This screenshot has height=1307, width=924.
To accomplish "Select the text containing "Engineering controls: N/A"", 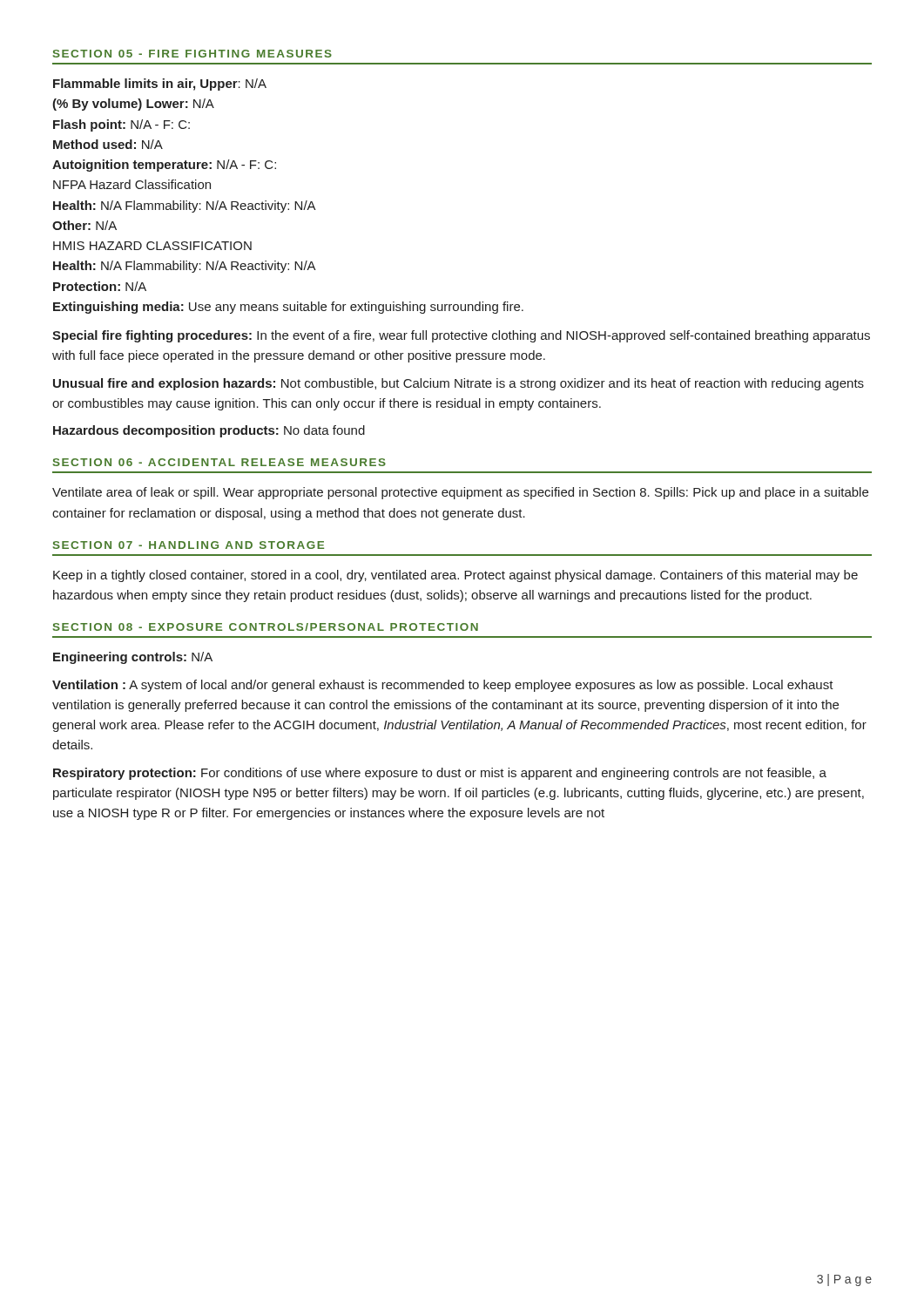I will click(133, 657).
